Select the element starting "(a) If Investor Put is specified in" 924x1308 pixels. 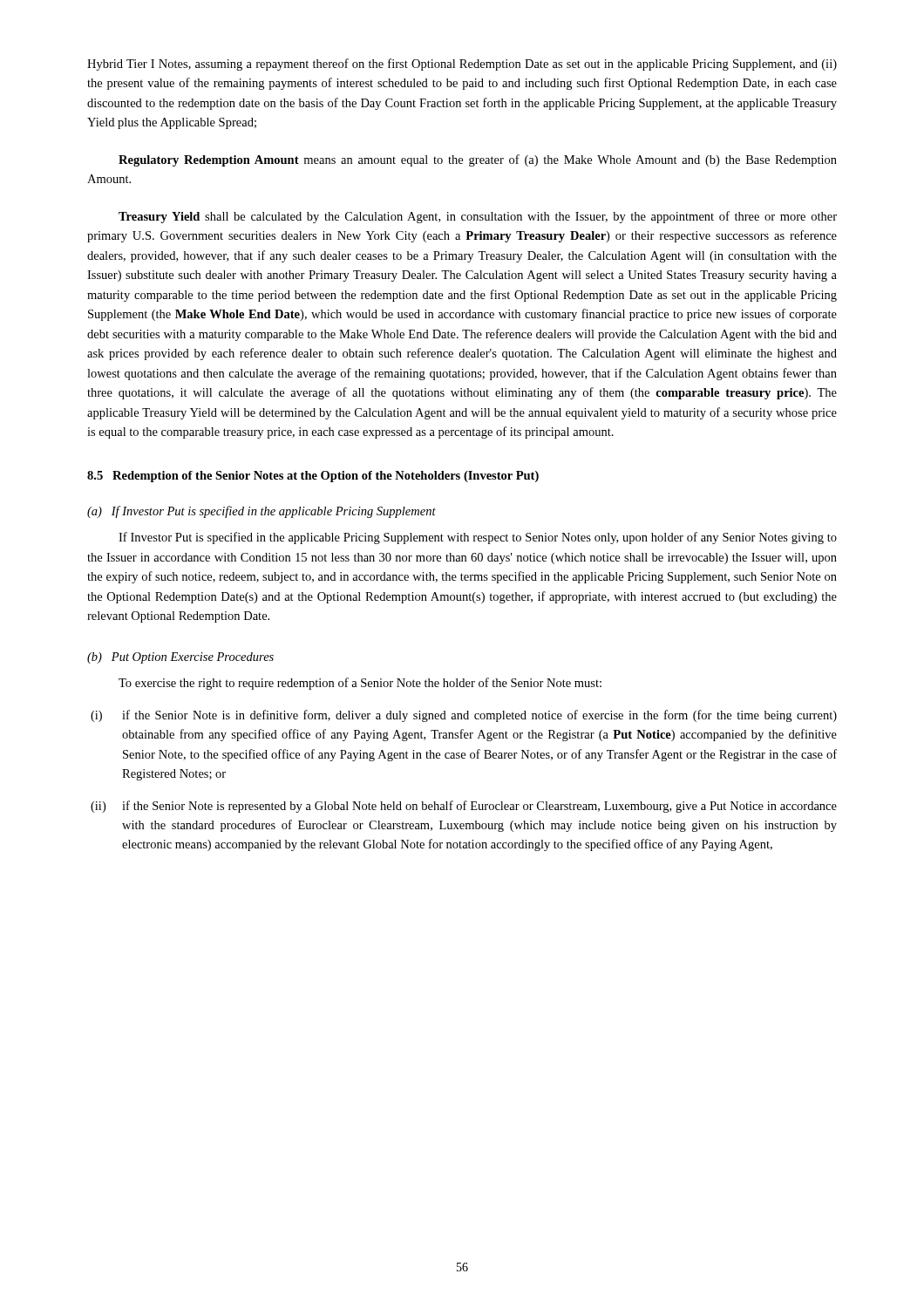[262, 512]
